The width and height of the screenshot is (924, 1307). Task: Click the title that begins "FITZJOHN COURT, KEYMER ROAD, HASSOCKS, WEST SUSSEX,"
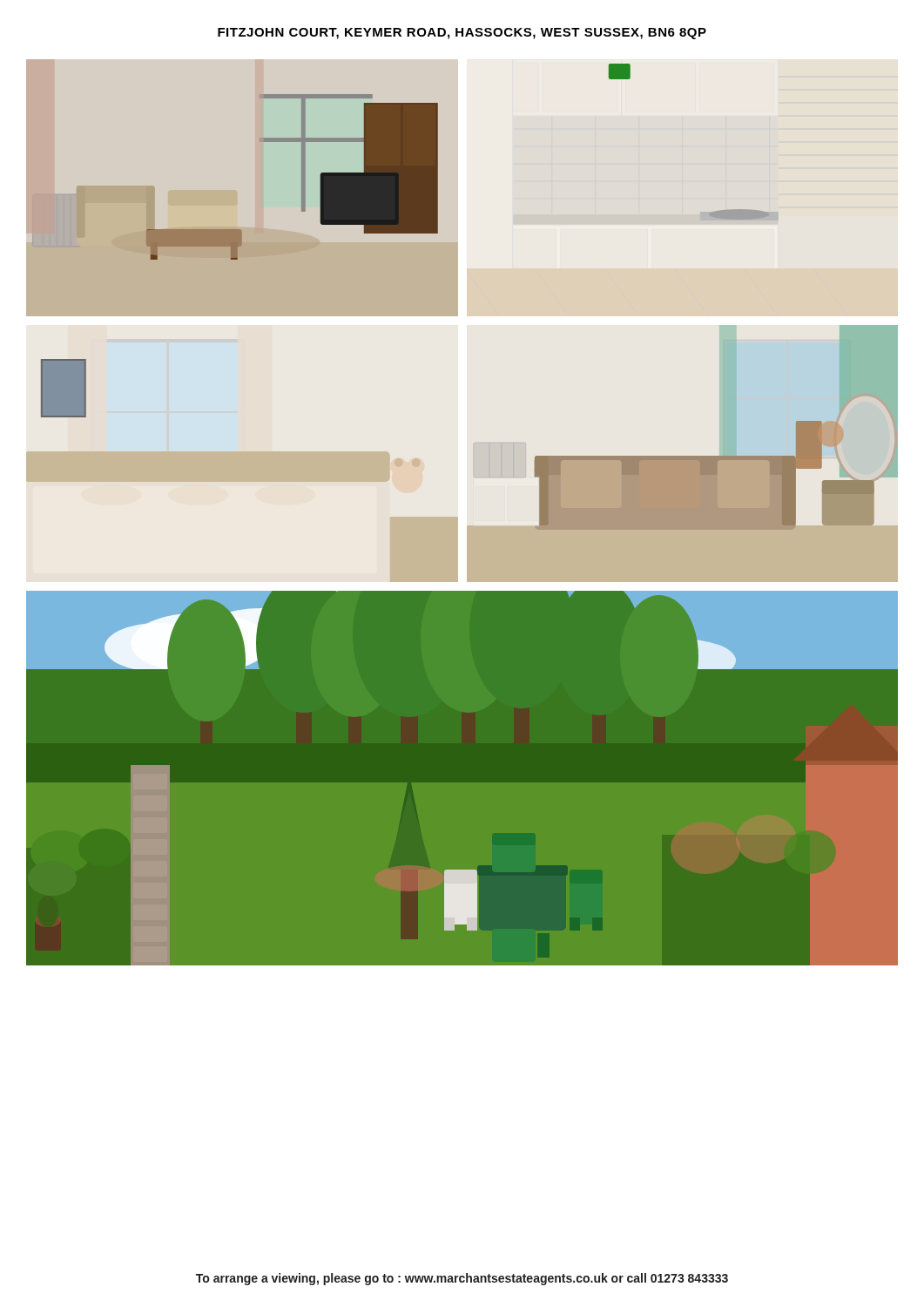coord(462,32)
